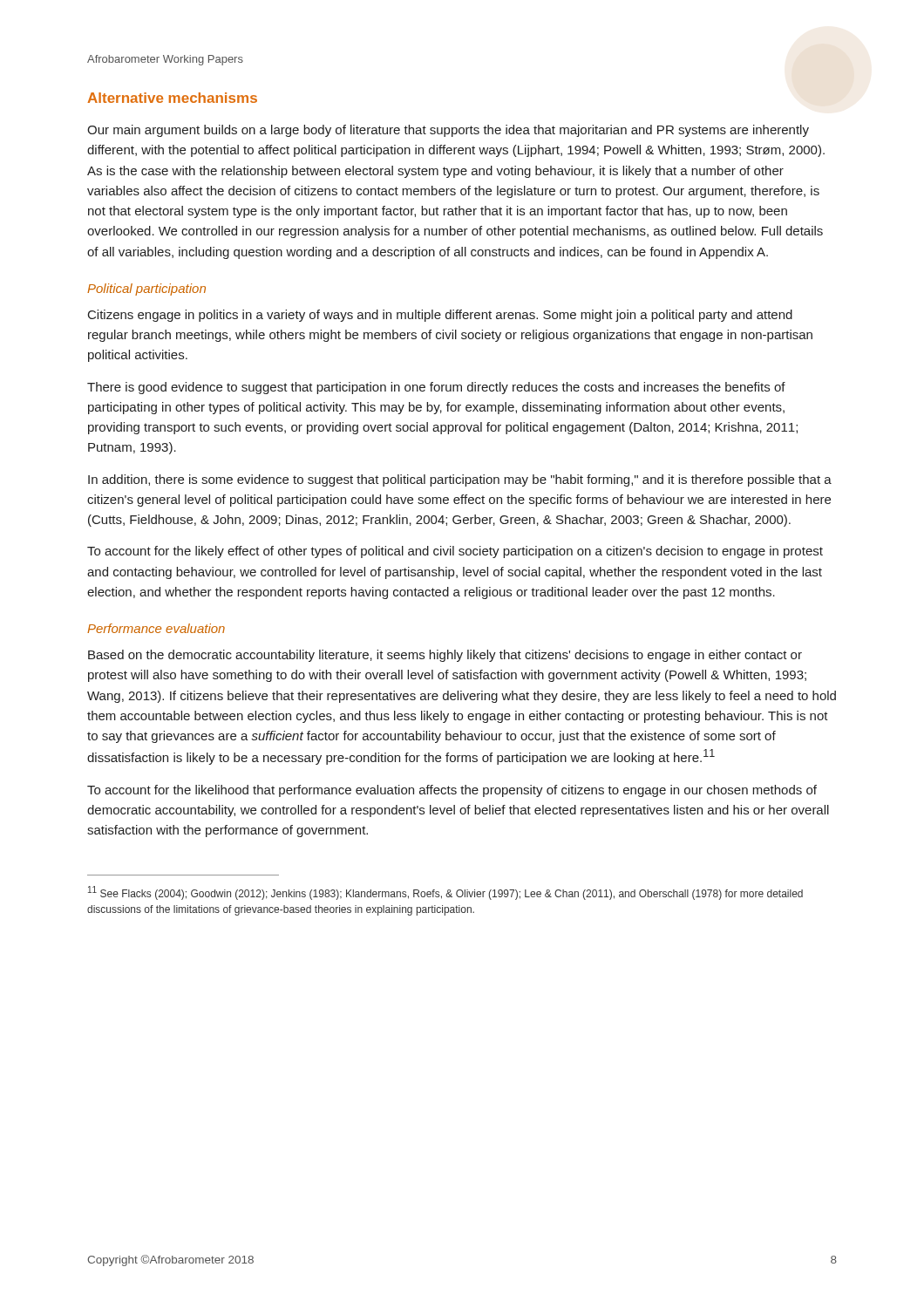Image resolution: width=924 pixels, height=1308 pixels.
Task: Click on the text block with the text "In addition, there is some evidence to suggest"
Action: pos(459,499)
